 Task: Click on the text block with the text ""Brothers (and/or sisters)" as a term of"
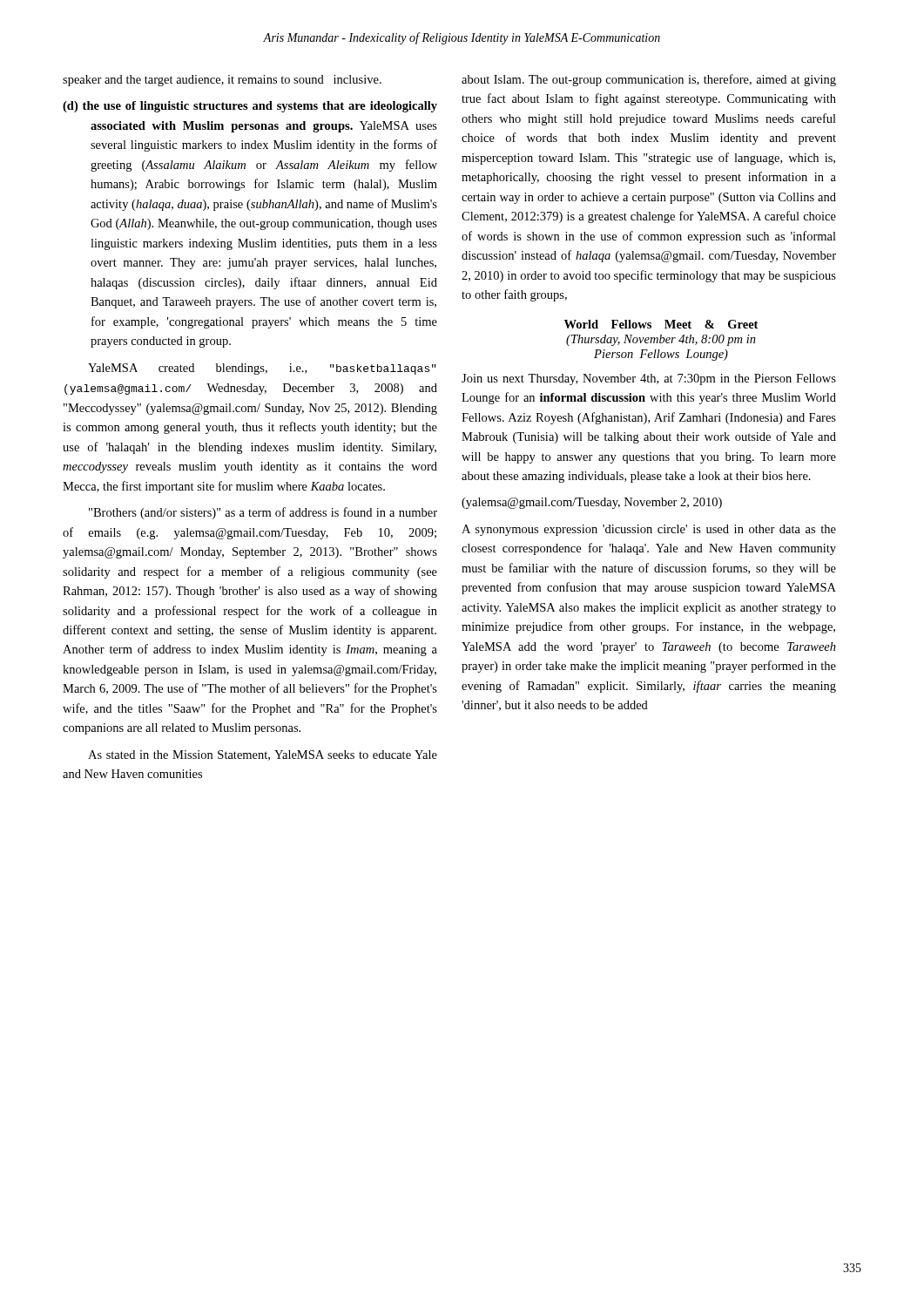(250, 620)
